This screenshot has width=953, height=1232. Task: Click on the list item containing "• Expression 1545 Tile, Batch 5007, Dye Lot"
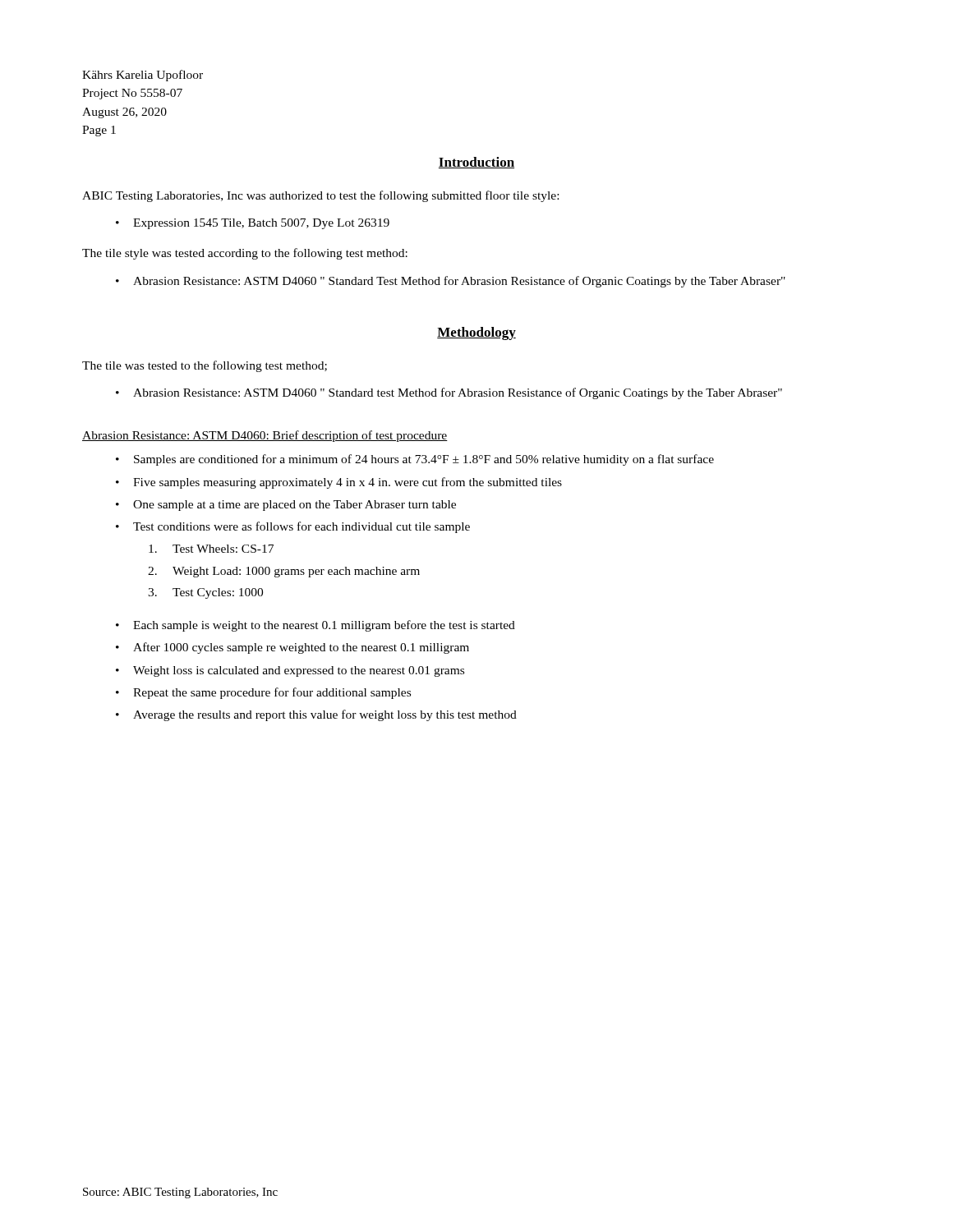(x=253, y=224)
